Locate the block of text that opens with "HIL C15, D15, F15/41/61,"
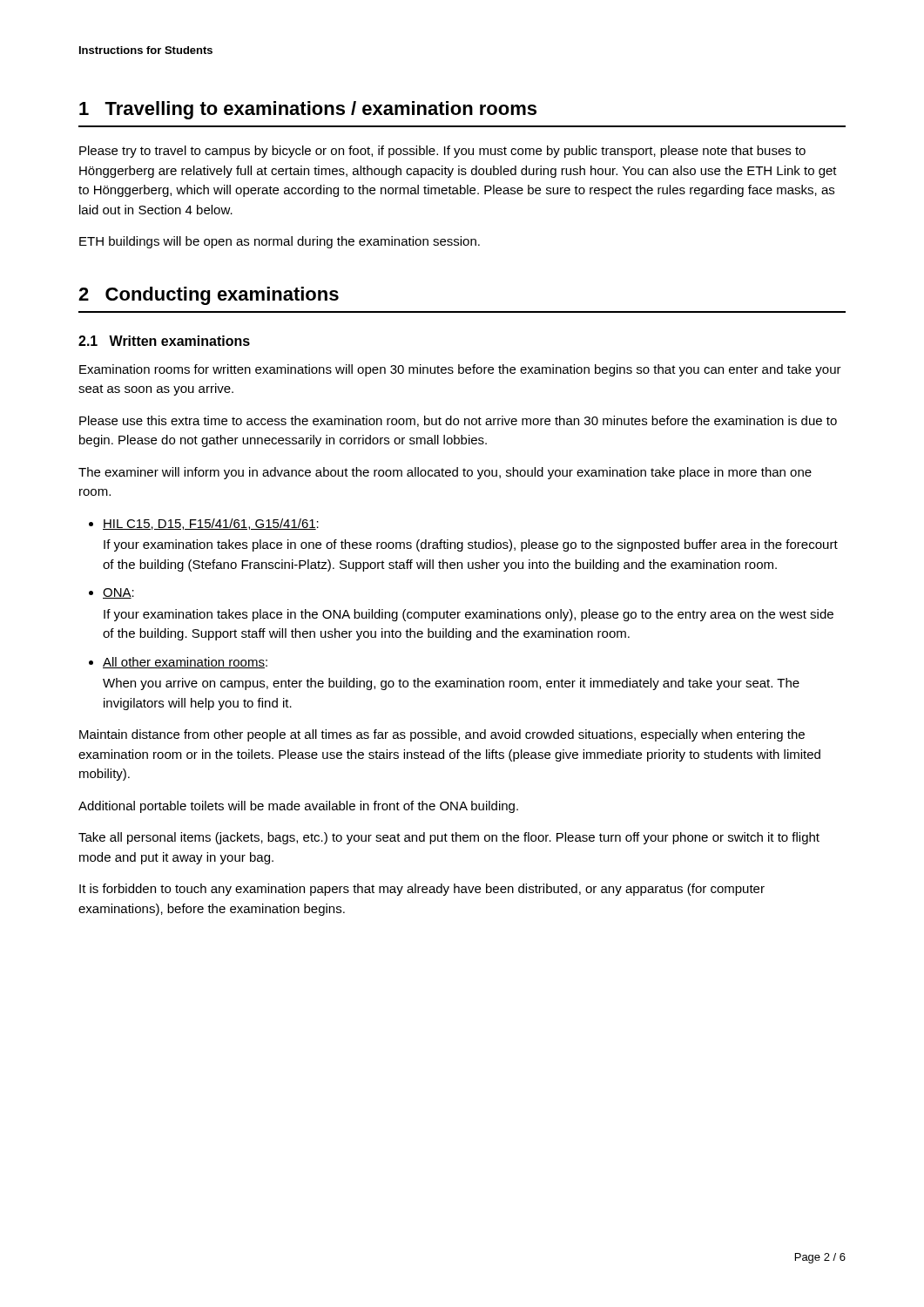 (x=474, y=545)
